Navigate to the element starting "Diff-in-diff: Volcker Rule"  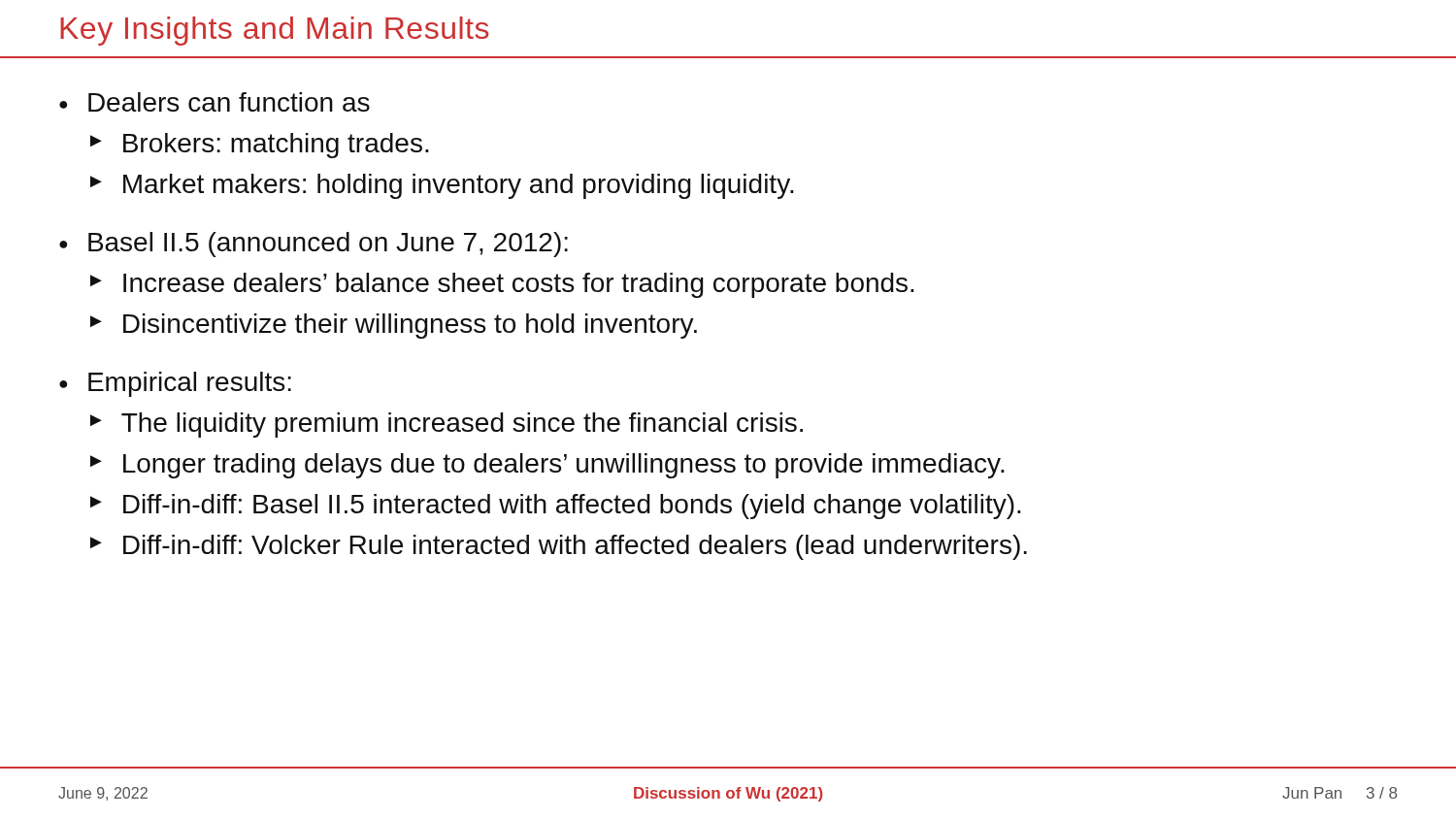click(x=575, y=545)
